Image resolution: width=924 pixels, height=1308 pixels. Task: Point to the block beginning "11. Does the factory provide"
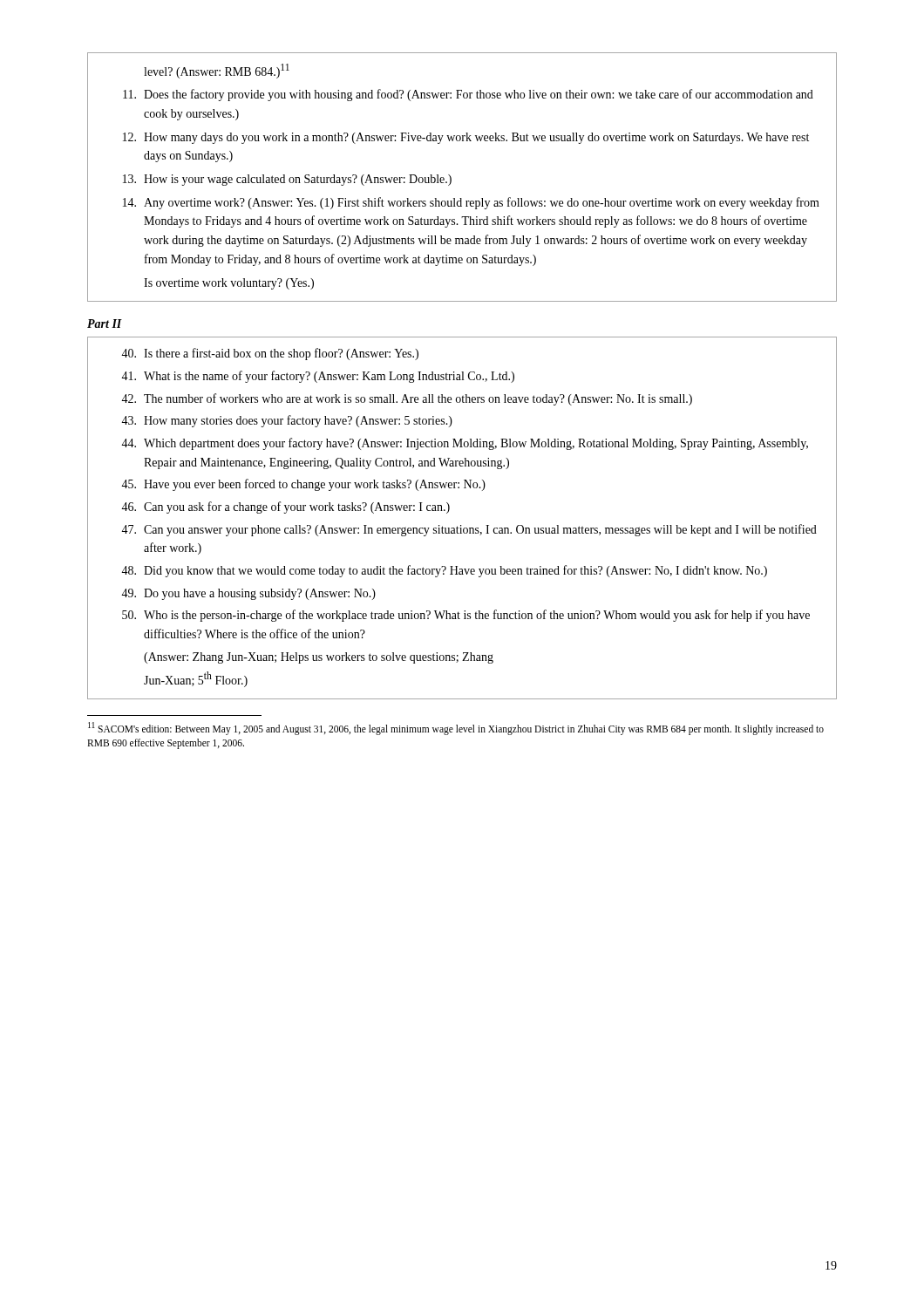click(x=462, y=105)
